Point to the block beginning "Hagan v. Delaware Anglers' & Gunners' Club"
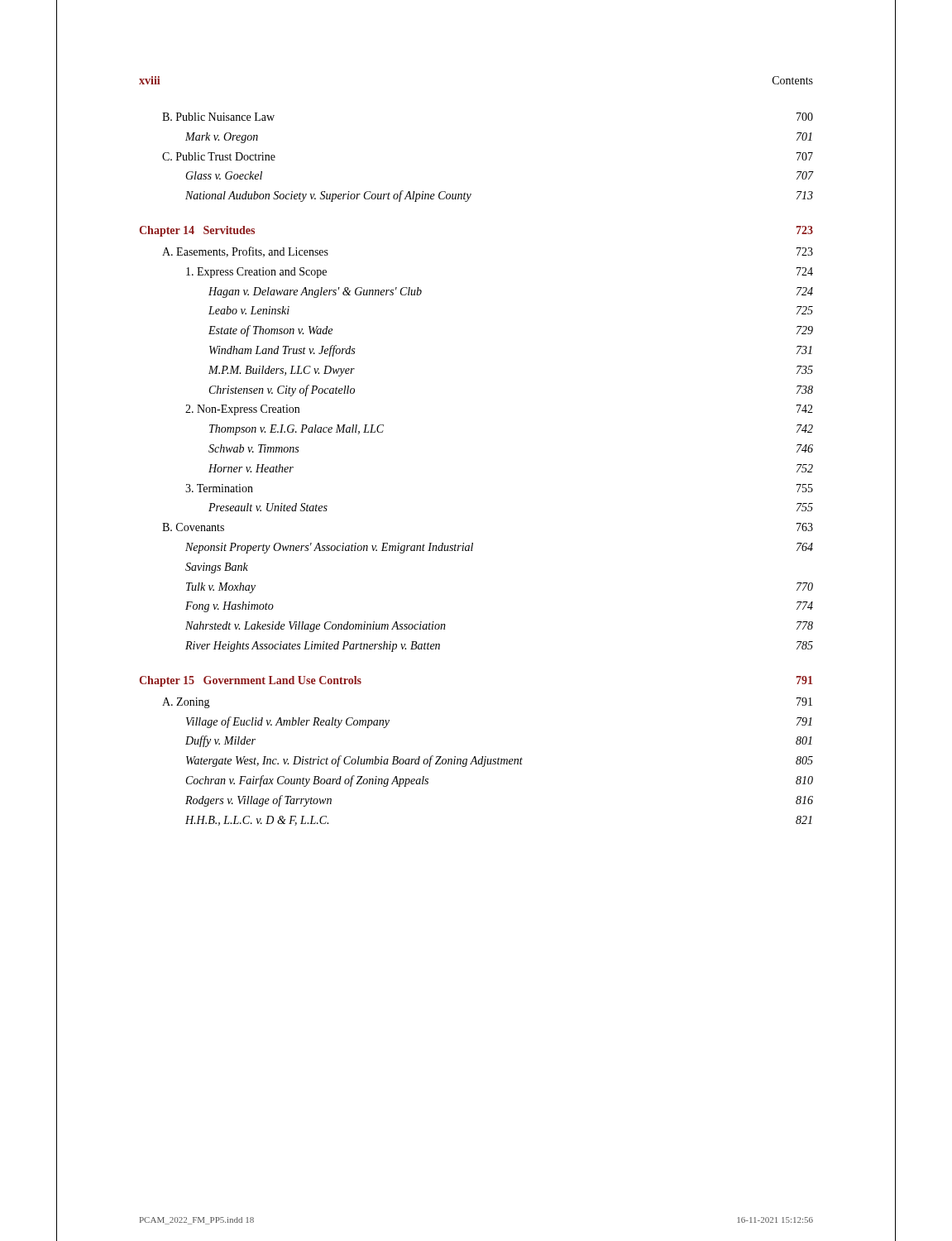 [x=310, y=292]
